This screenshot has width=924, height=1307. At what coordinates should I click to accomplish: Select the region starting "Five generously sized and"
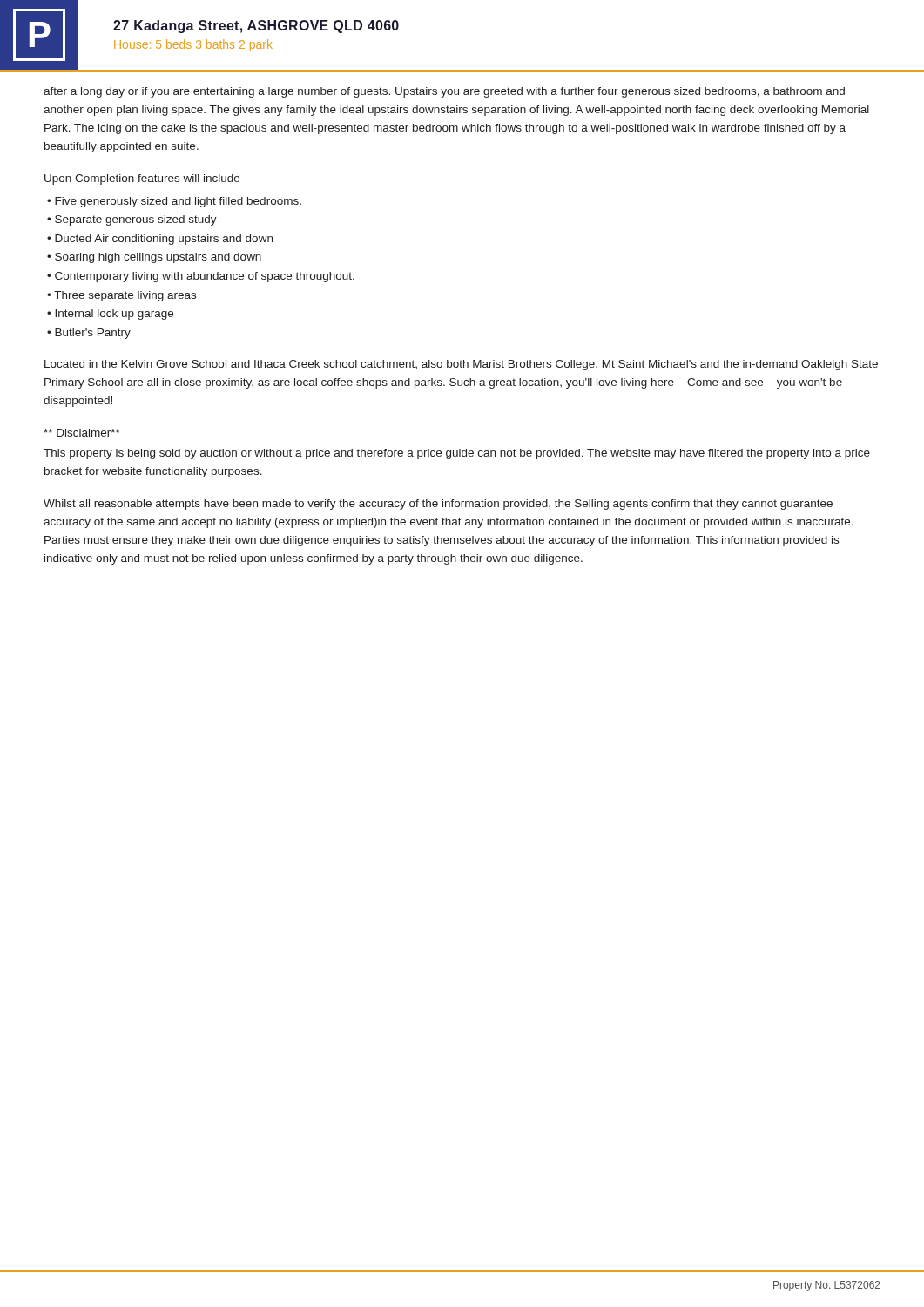tap(178, 200)
